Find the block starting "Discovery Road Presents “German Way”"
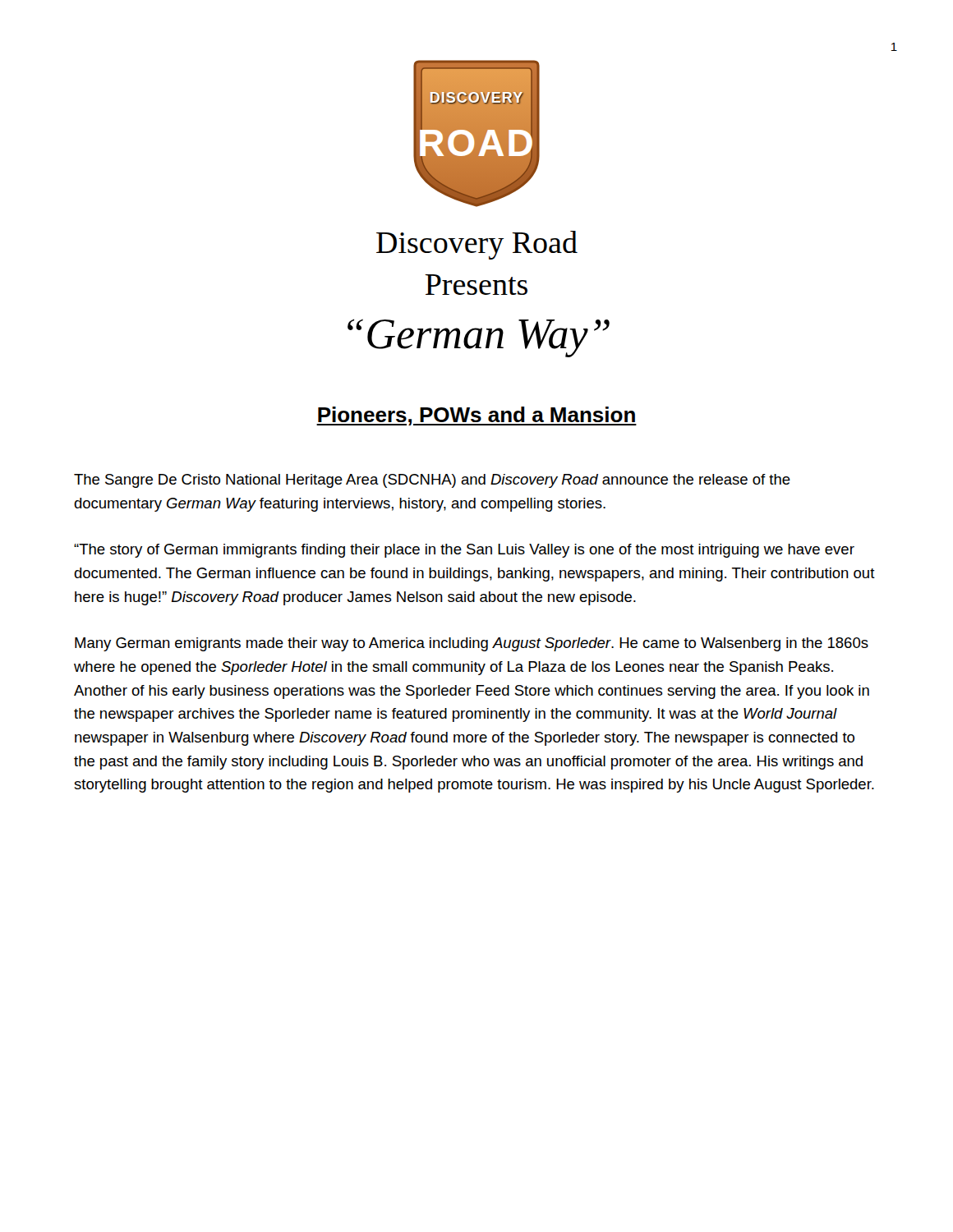This screenshot has width=953, height=1232. tap(476, 292)
